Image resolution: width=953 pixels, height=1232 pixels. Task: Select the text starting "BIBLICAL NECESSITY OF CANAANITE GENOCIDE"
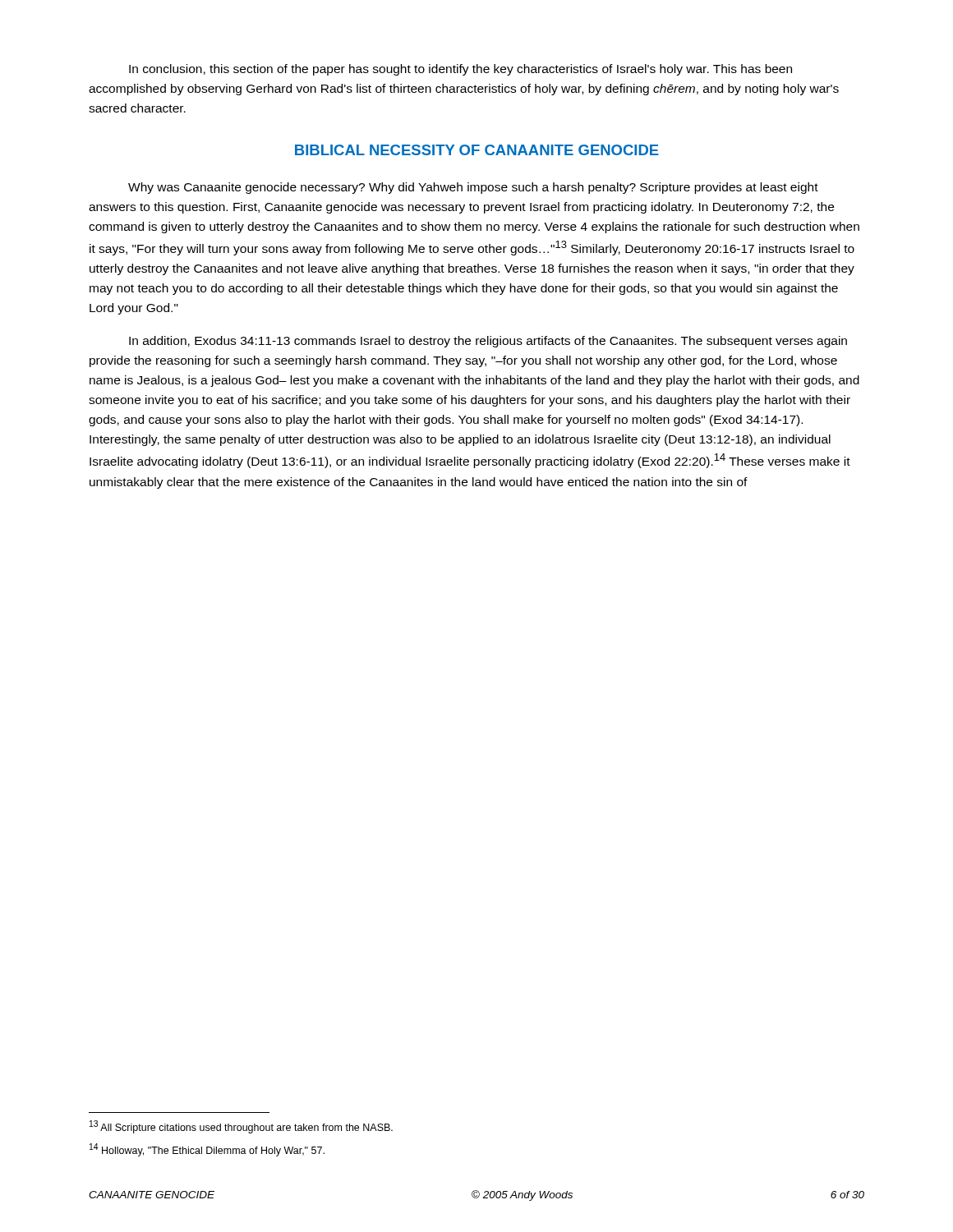476,150
